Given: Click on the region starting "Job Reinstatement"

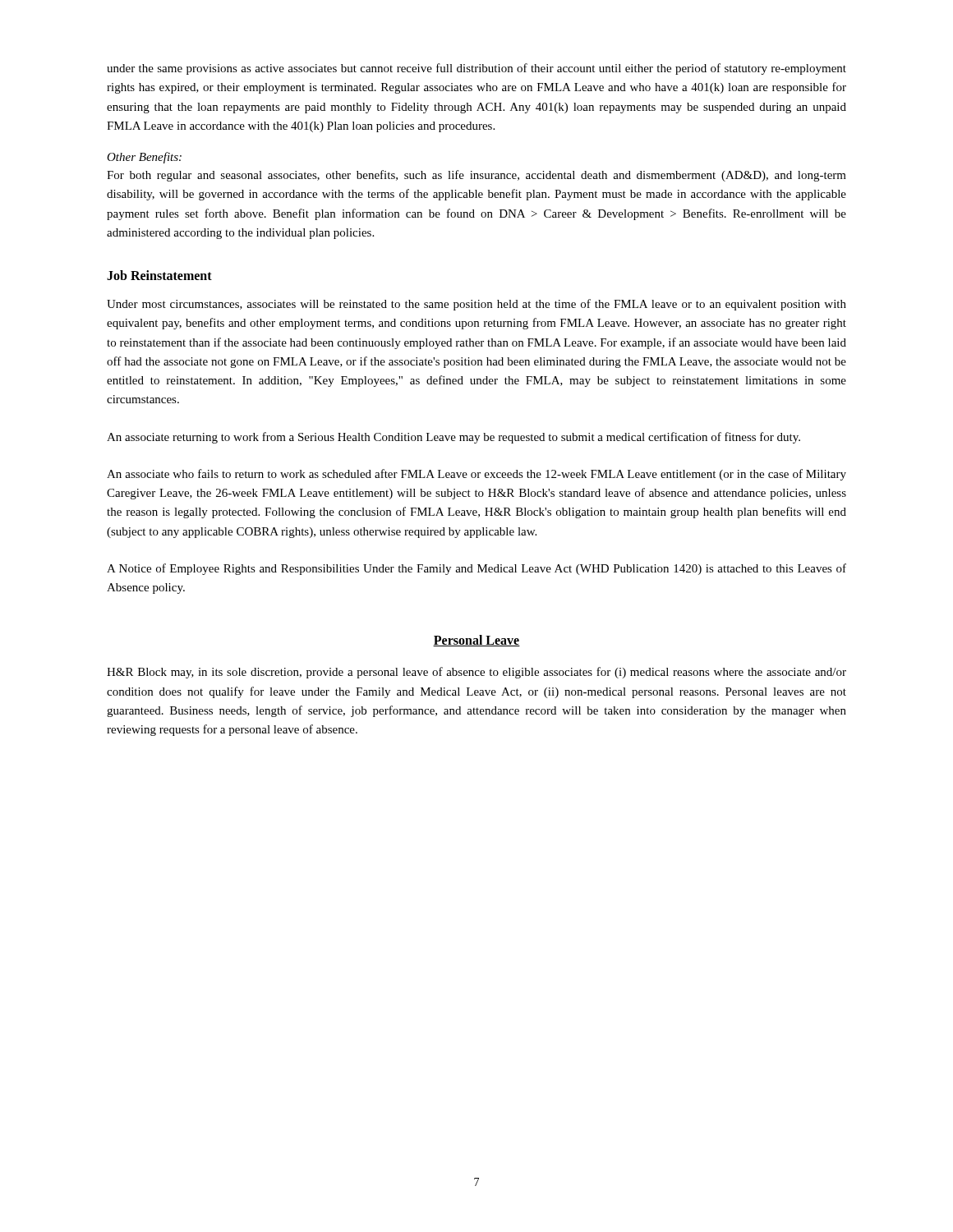Looking at the screenshot, I should [x=159, y=276].
